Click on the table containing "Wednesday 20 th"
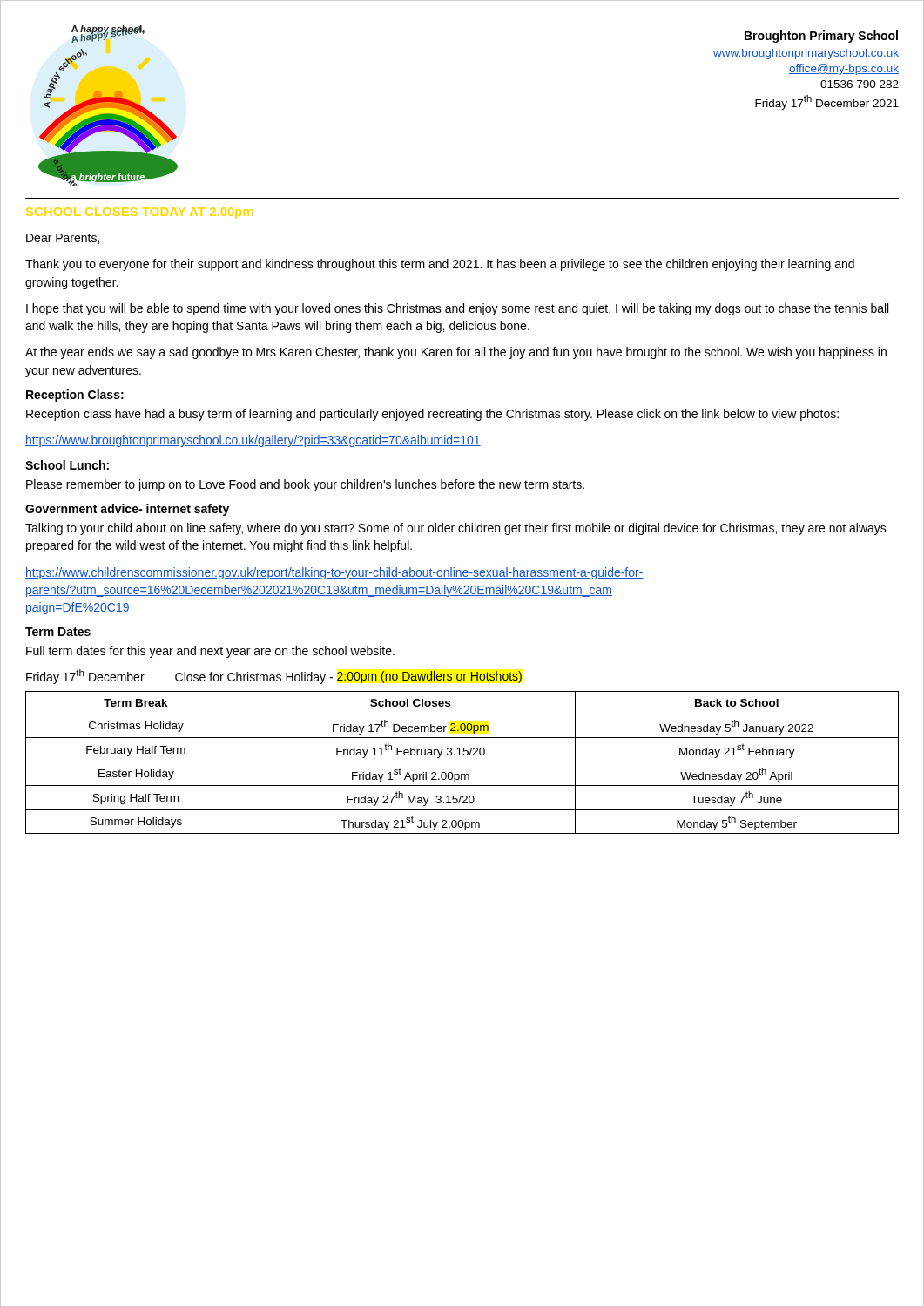Image resolution: width=924 pixels, height=1307 pixels. (462, 762)
